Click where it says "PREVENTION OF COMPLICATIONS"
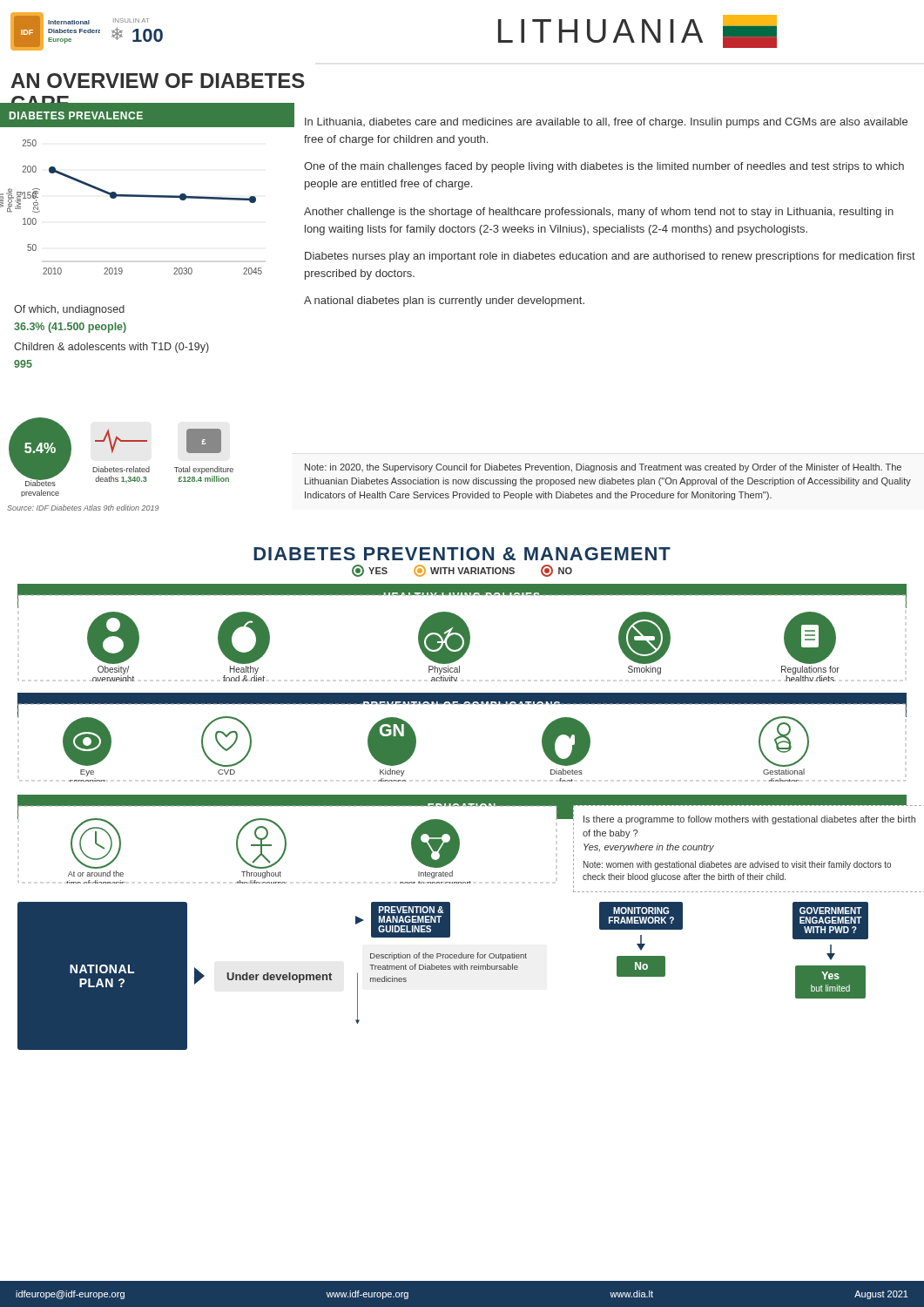This screenshot has width=924, height=1307. pyautogui.click(x=462, y=706)
